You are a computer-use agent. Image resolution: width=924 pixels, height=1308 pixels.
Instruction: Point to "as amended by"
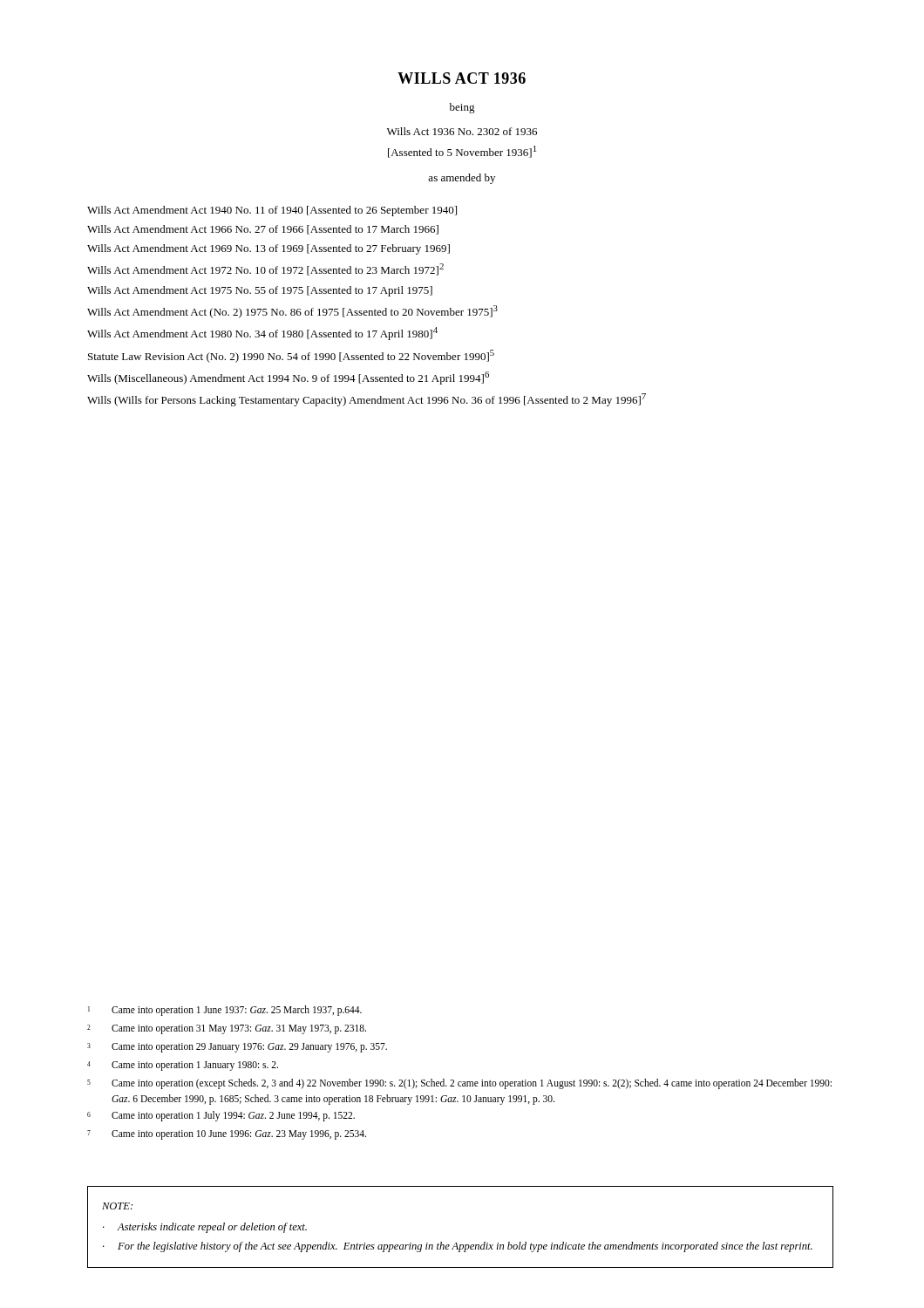click(462, 177)
